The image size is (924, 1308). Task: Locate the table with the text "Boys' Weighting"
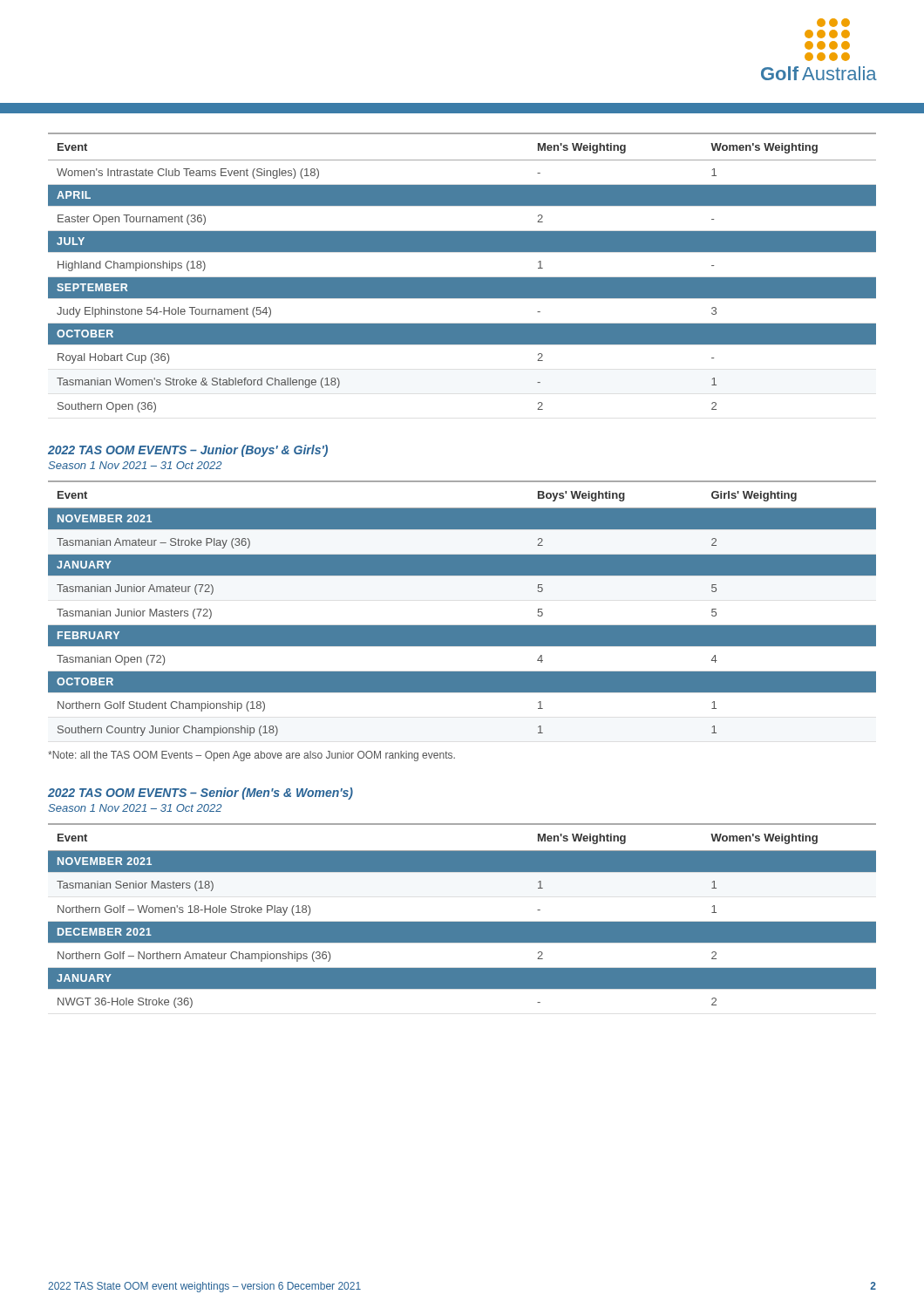click(462, 611)
